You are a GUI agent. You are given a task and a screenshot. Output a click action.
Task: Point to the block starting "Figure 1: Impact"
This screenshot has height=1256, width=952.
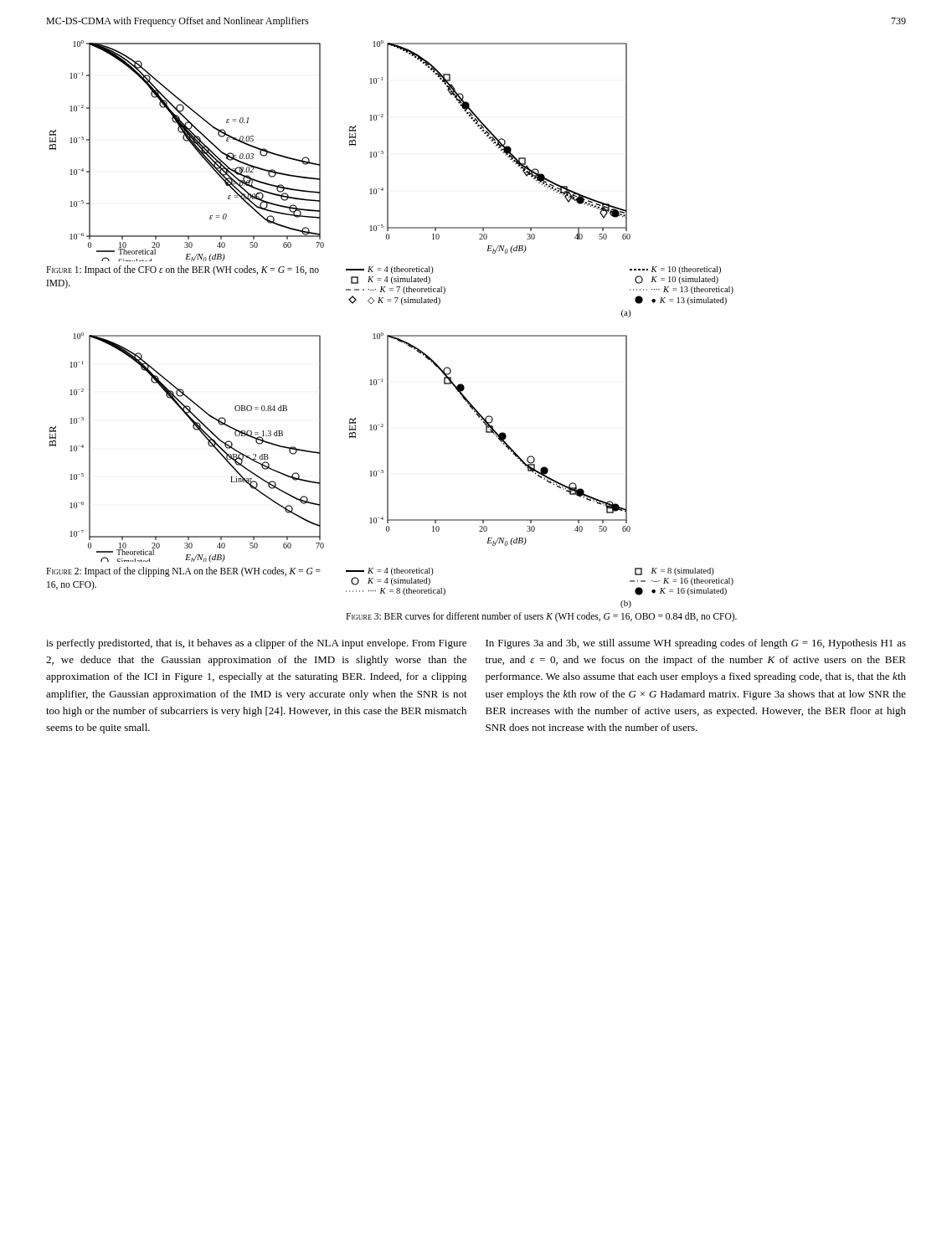(183, 276)
